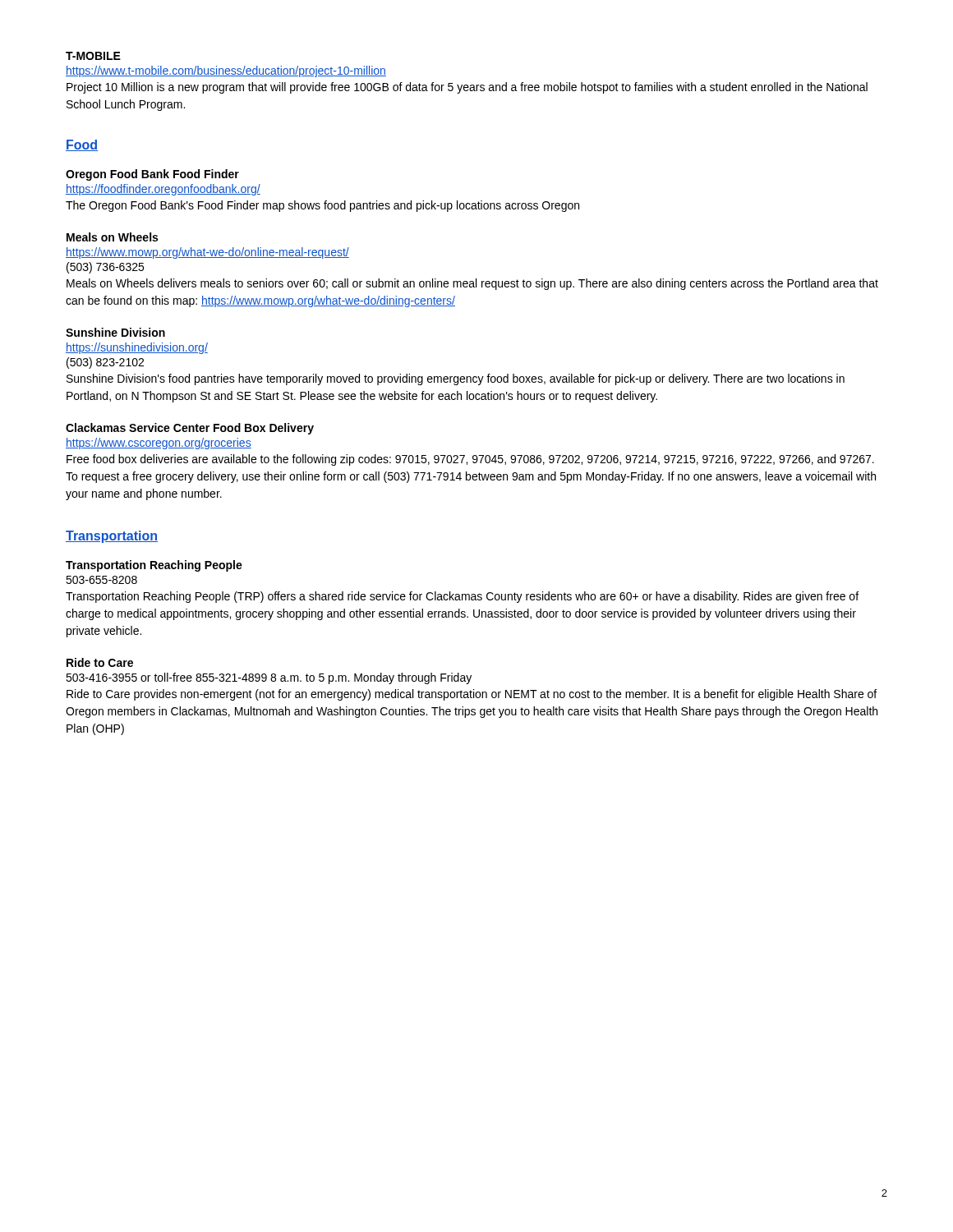Select the block starting "Transportation Reaching People (TRP) offers a shared"
953x1232 pixels.
462,614
